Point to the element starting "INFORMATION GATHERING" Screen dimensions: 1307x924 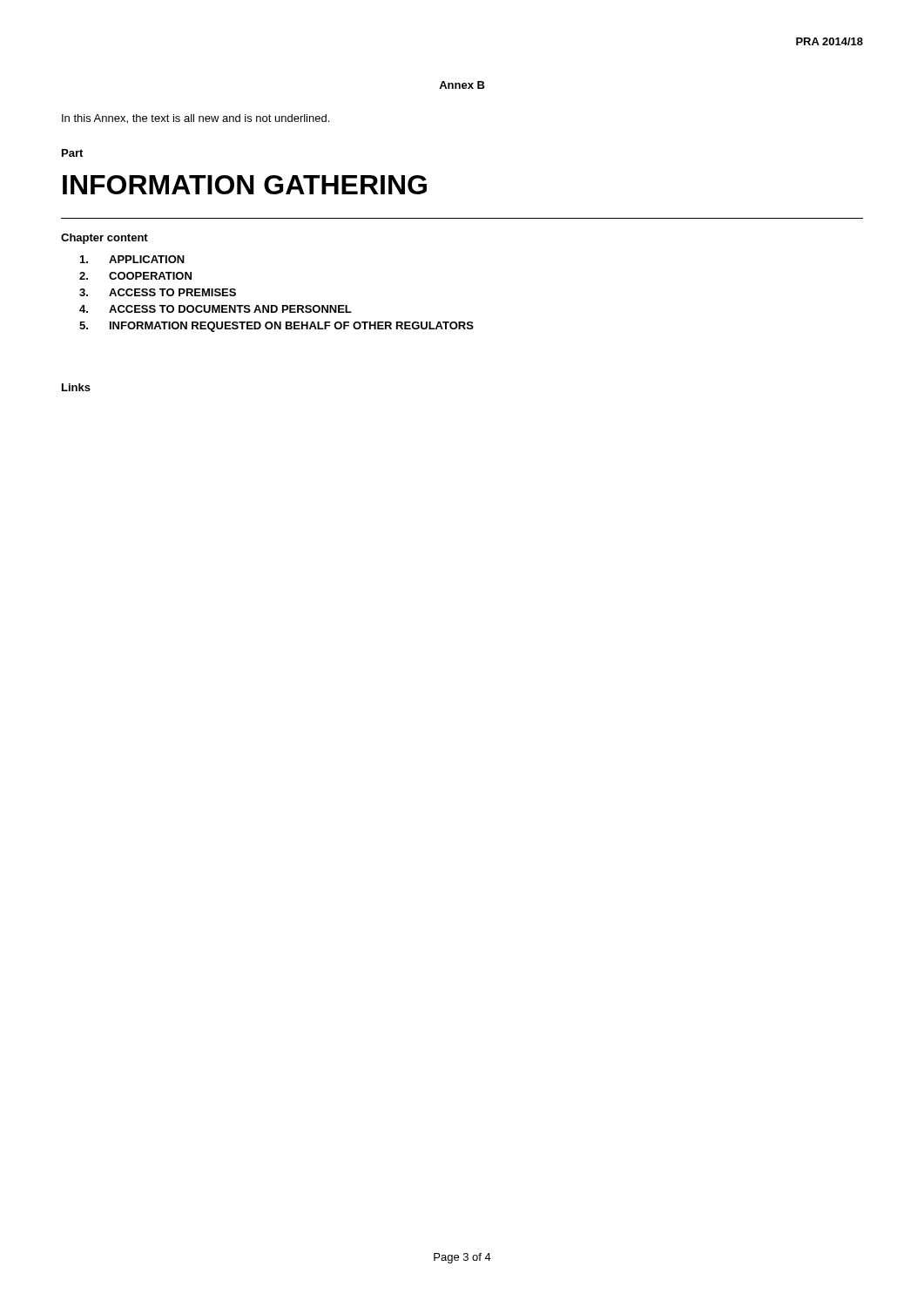[245, 185]
